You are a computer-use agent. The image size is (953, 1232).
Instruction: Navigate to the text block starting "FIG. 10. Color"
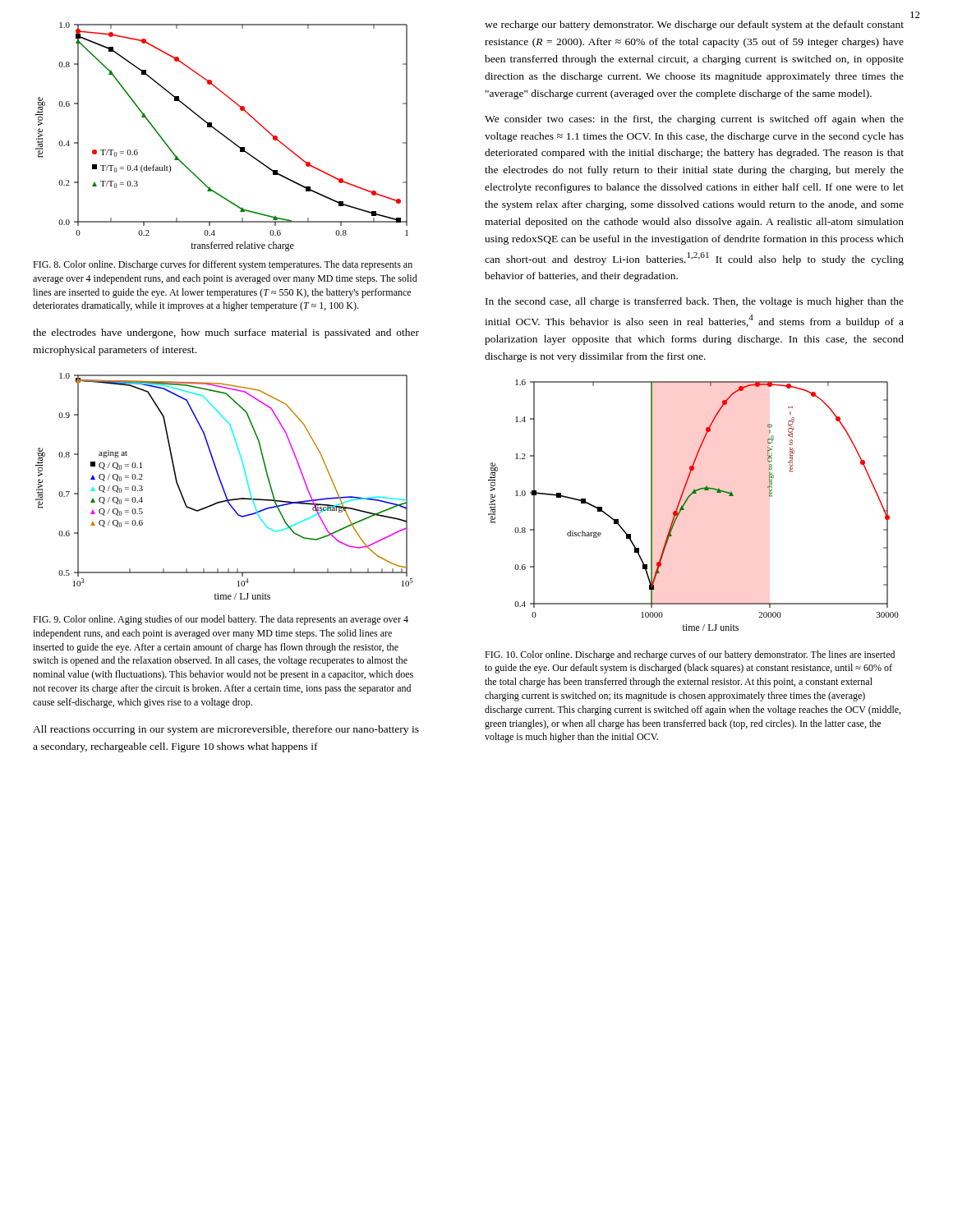pos(693,696)
